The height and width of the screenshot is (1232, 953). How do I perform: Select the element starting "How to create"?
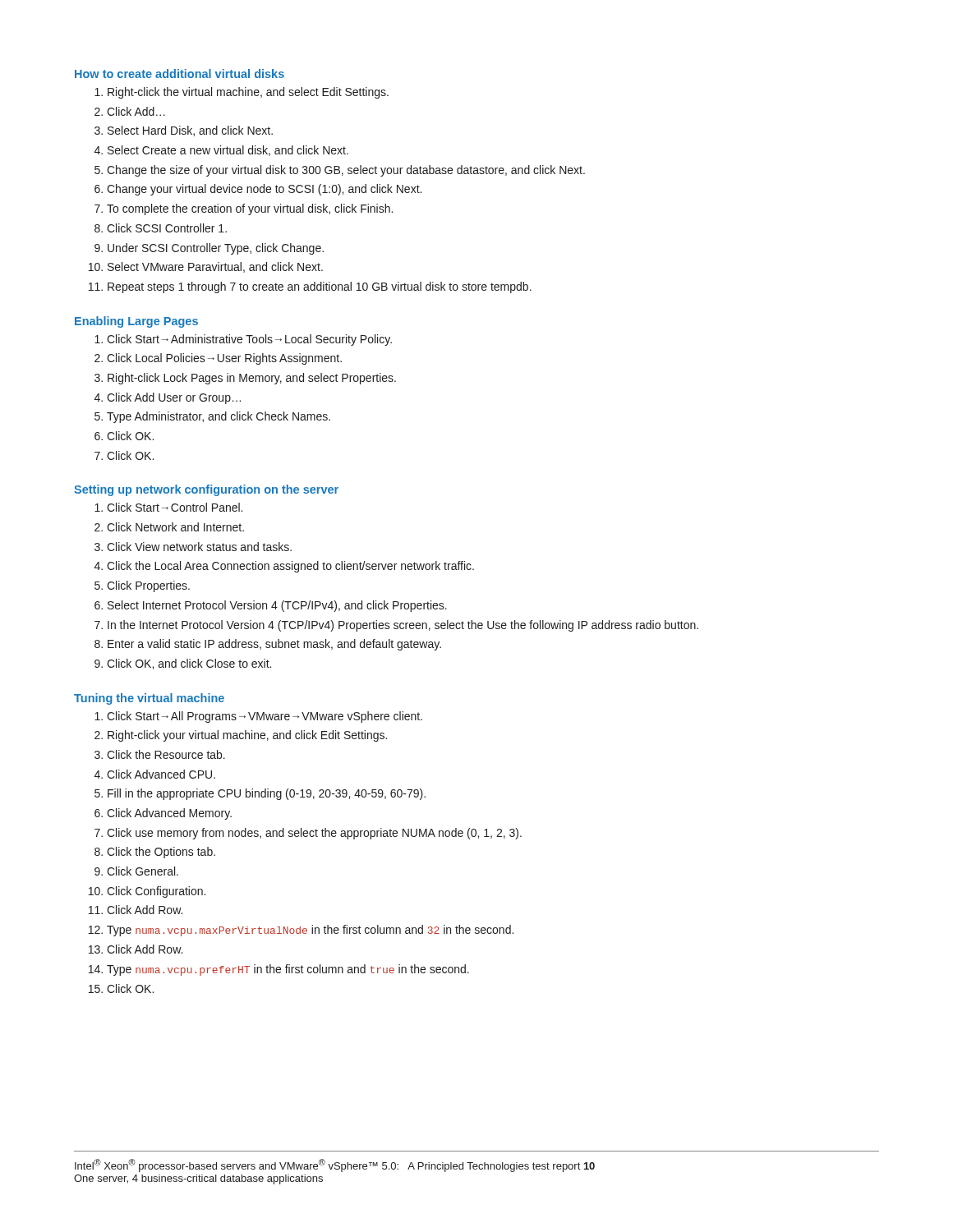pos(179,74)
